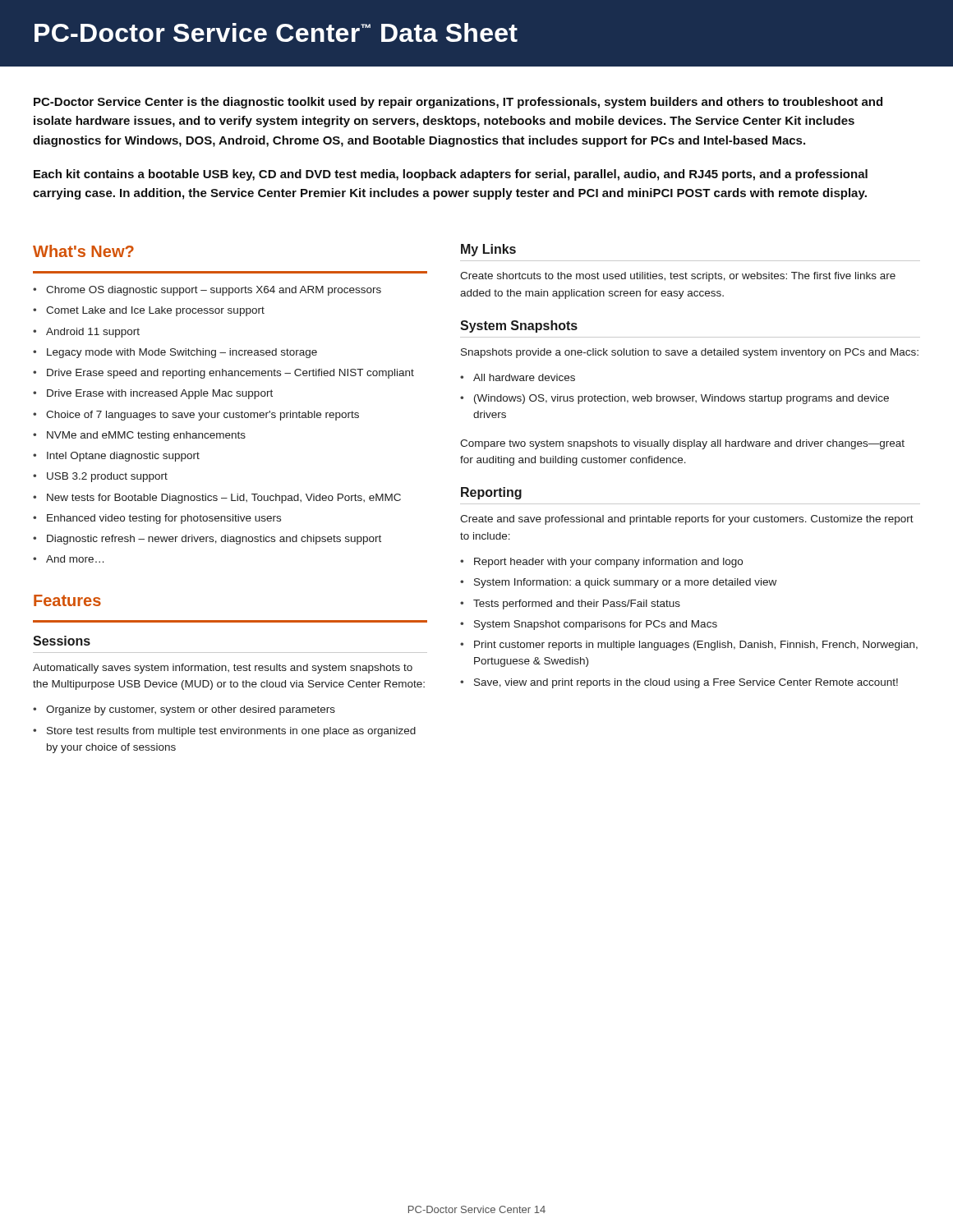Viewport: 953px width, 1232px height.
Task: Find the text block that reads "Create and save professional and printable reports for"
Action: pos(690,528)
